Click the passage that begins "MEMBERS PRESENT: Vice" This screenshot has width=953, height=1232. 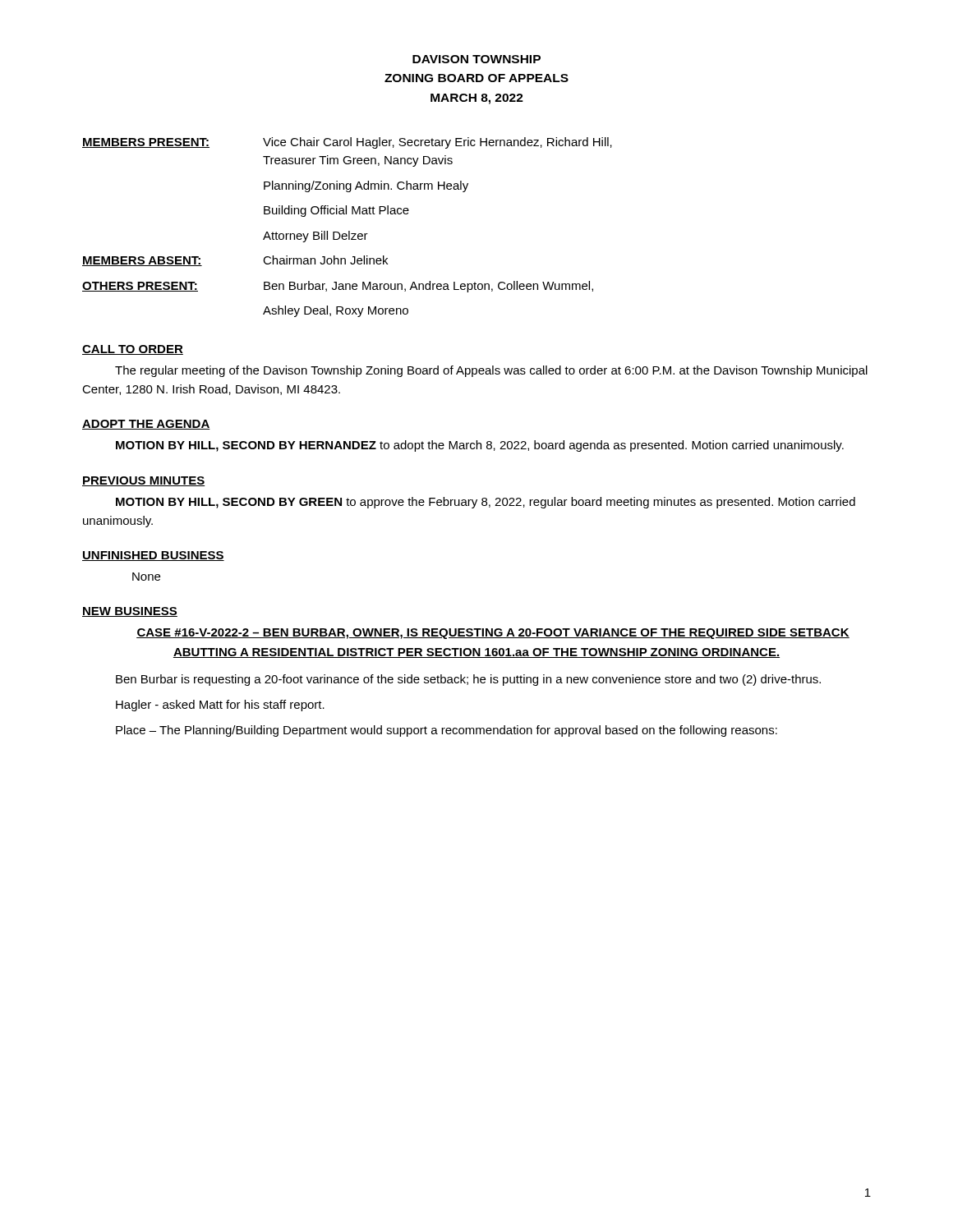347,143
